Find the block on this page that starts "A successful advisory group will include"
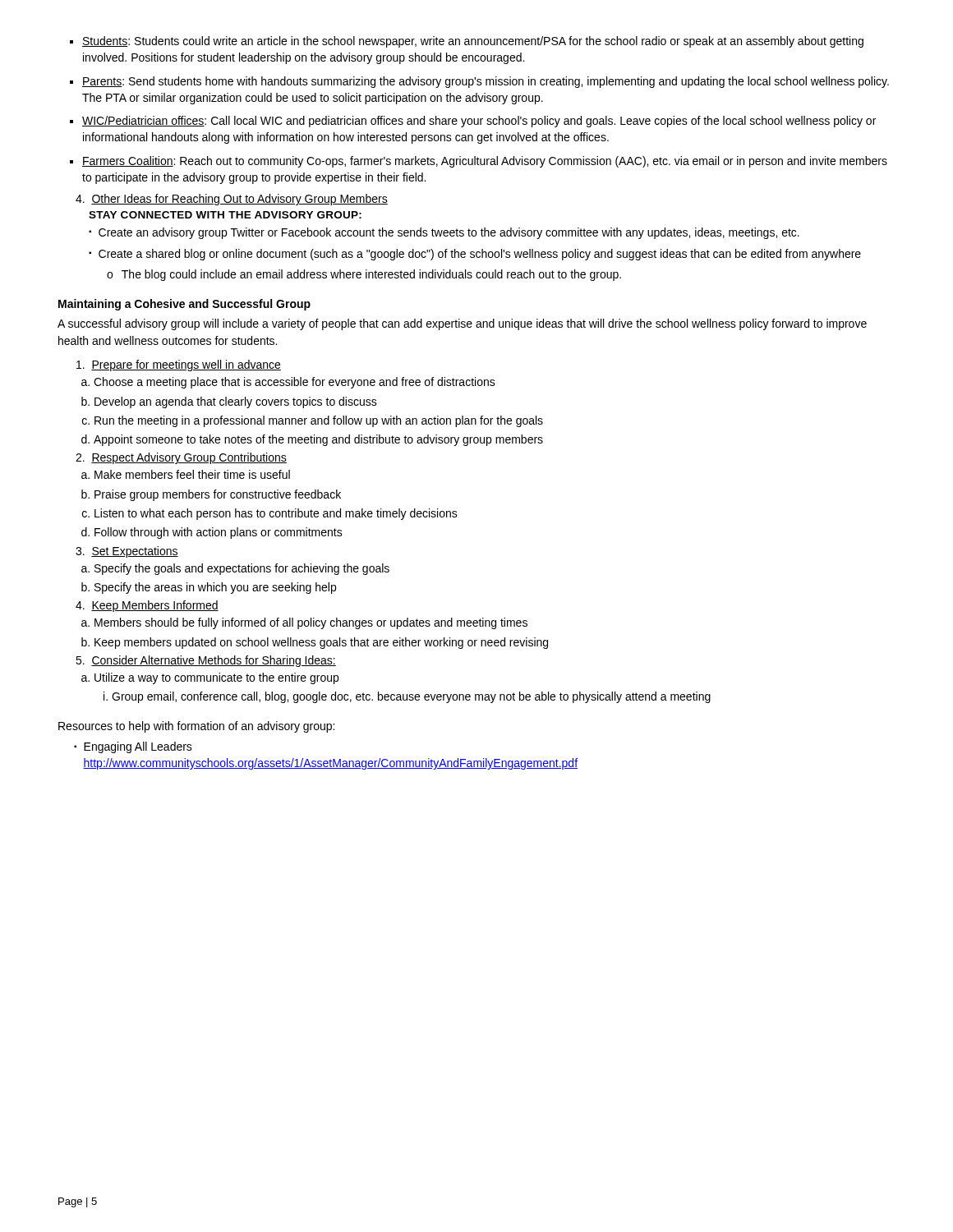The width and height of the screenshot is (953, 1232). [462, 332]
